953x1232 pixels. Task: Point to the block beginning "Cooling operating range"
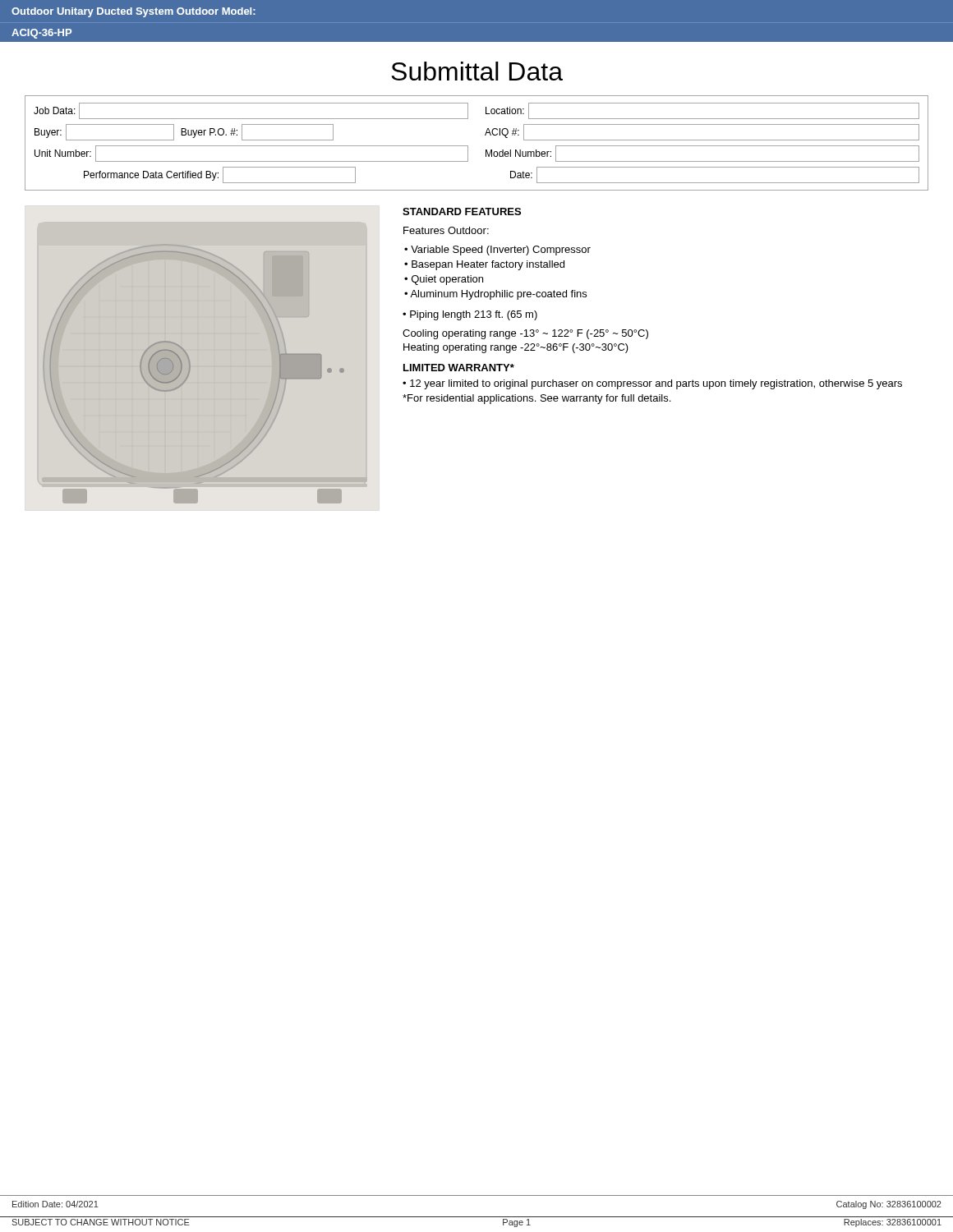tap(526, 333)
